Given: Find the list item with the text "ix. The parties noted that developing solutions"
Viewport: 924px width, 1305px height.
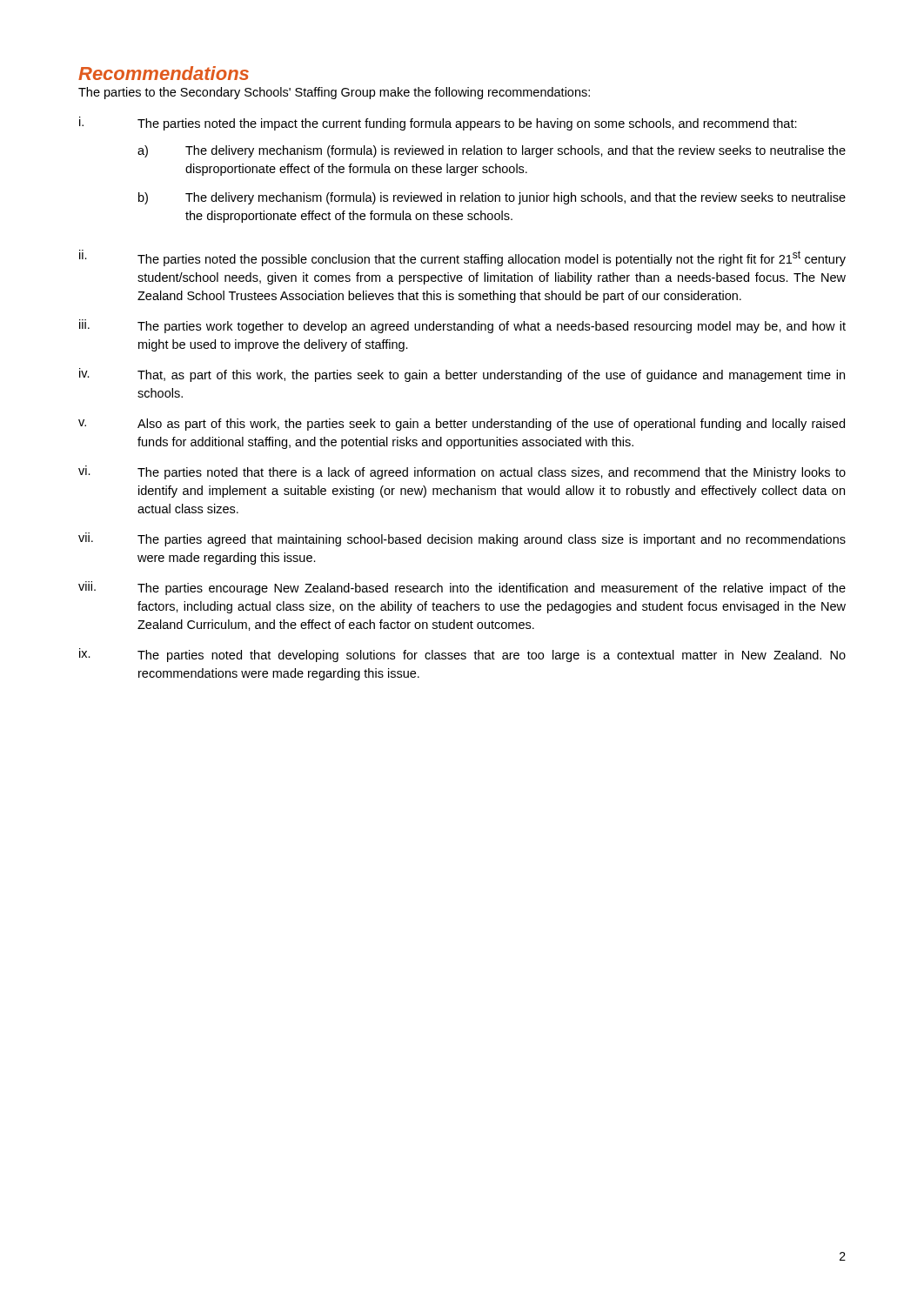Looking at the screenshot, I should pyautogui.click(x=462, y=665).
